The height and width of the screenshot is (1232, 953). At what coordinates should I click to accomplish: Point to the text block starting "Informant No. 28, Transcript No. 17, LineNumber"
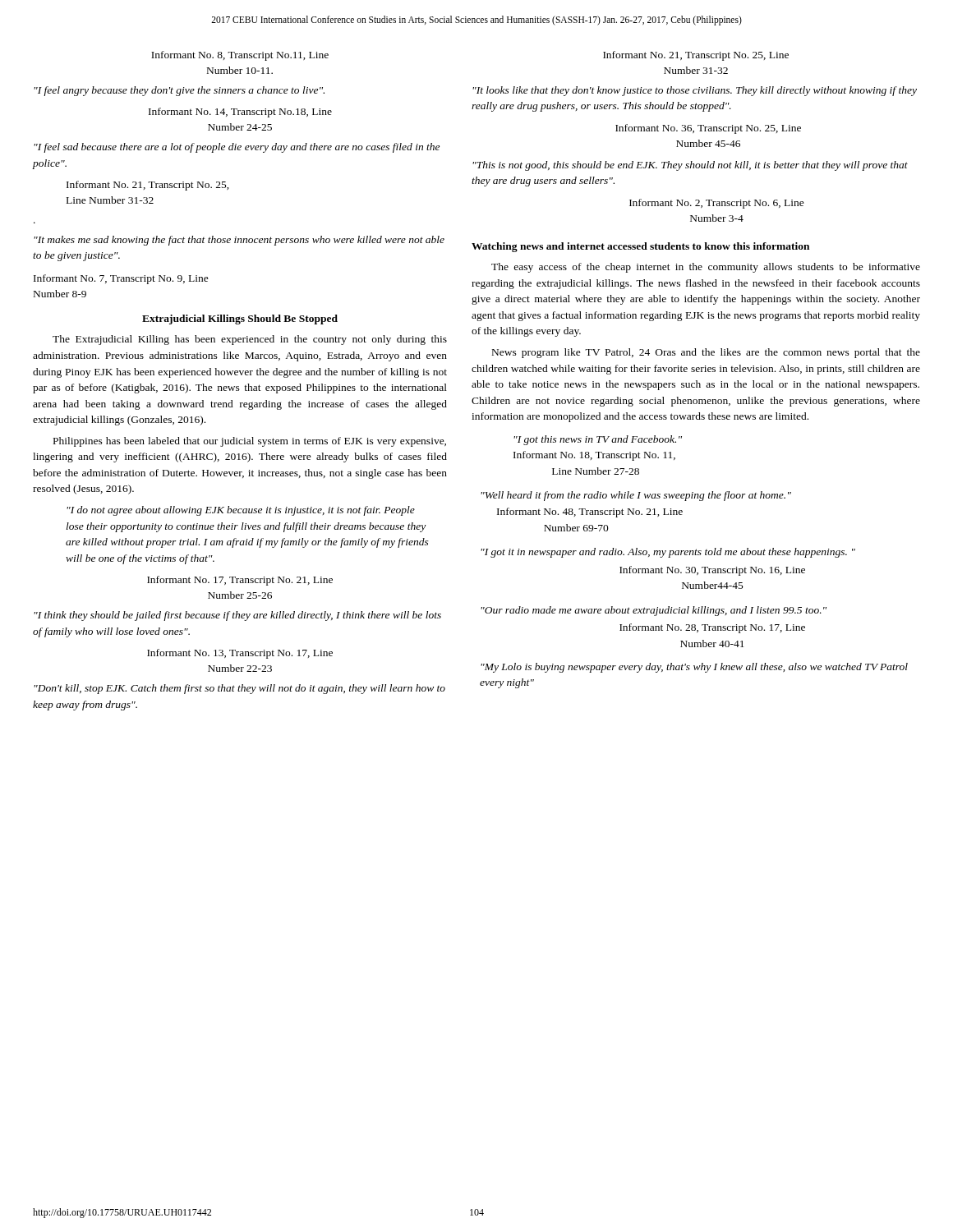tap(712, 635)
